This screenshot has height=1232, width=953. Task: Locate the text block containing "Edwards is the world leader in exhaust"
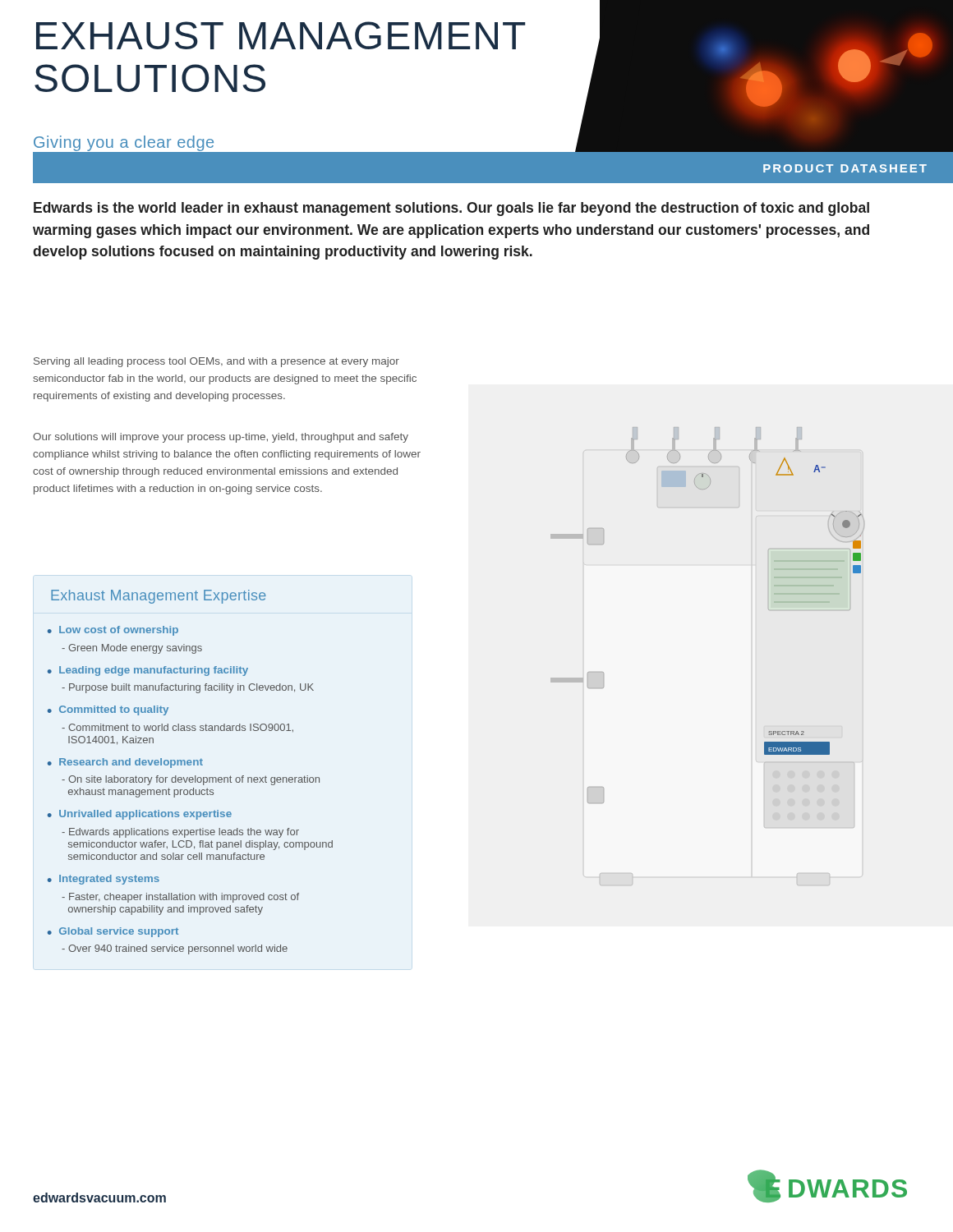476,230
